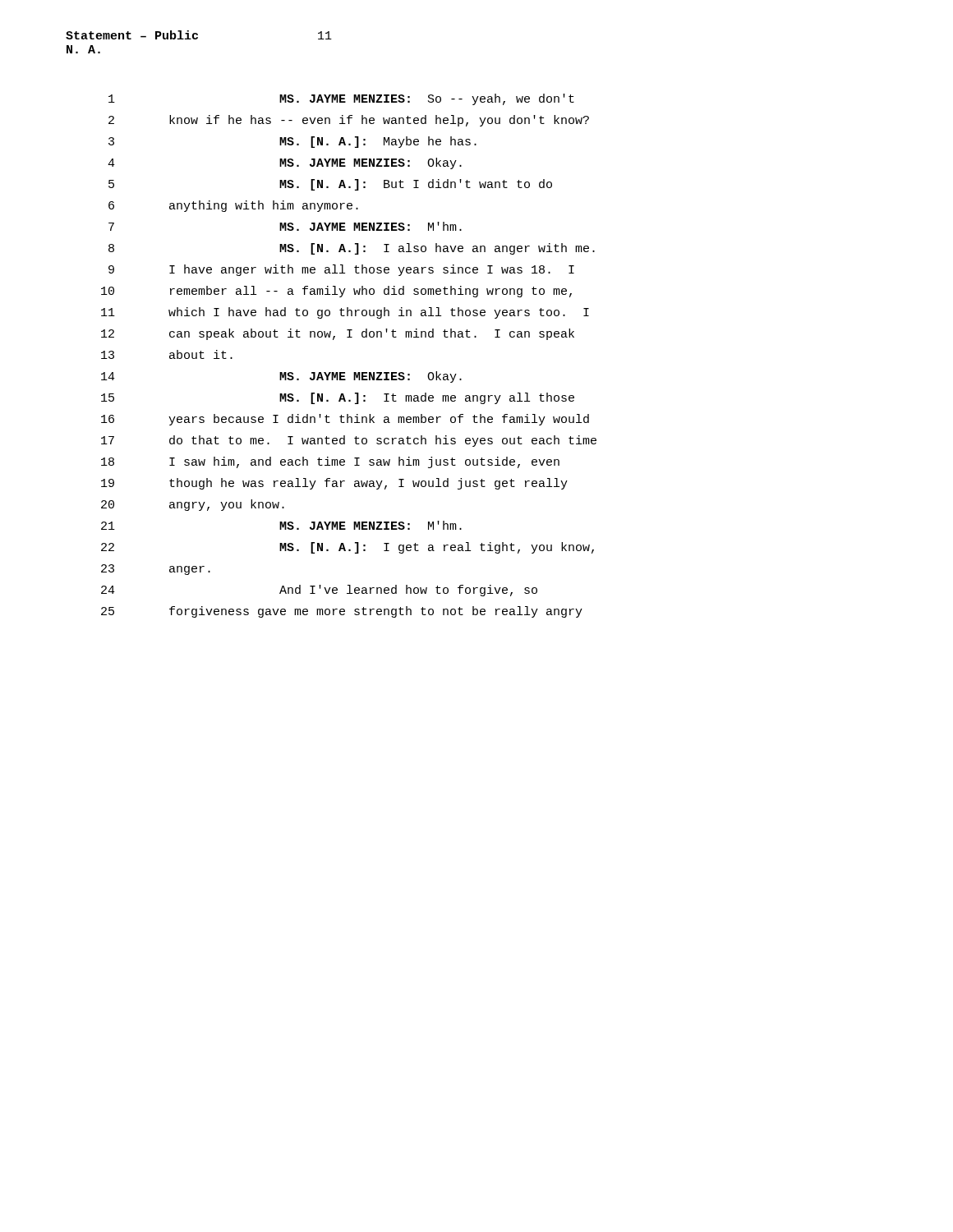
Task: Click on the region starting "14 MS. JAYME MENZIES: Okay."
Action: 281,377
